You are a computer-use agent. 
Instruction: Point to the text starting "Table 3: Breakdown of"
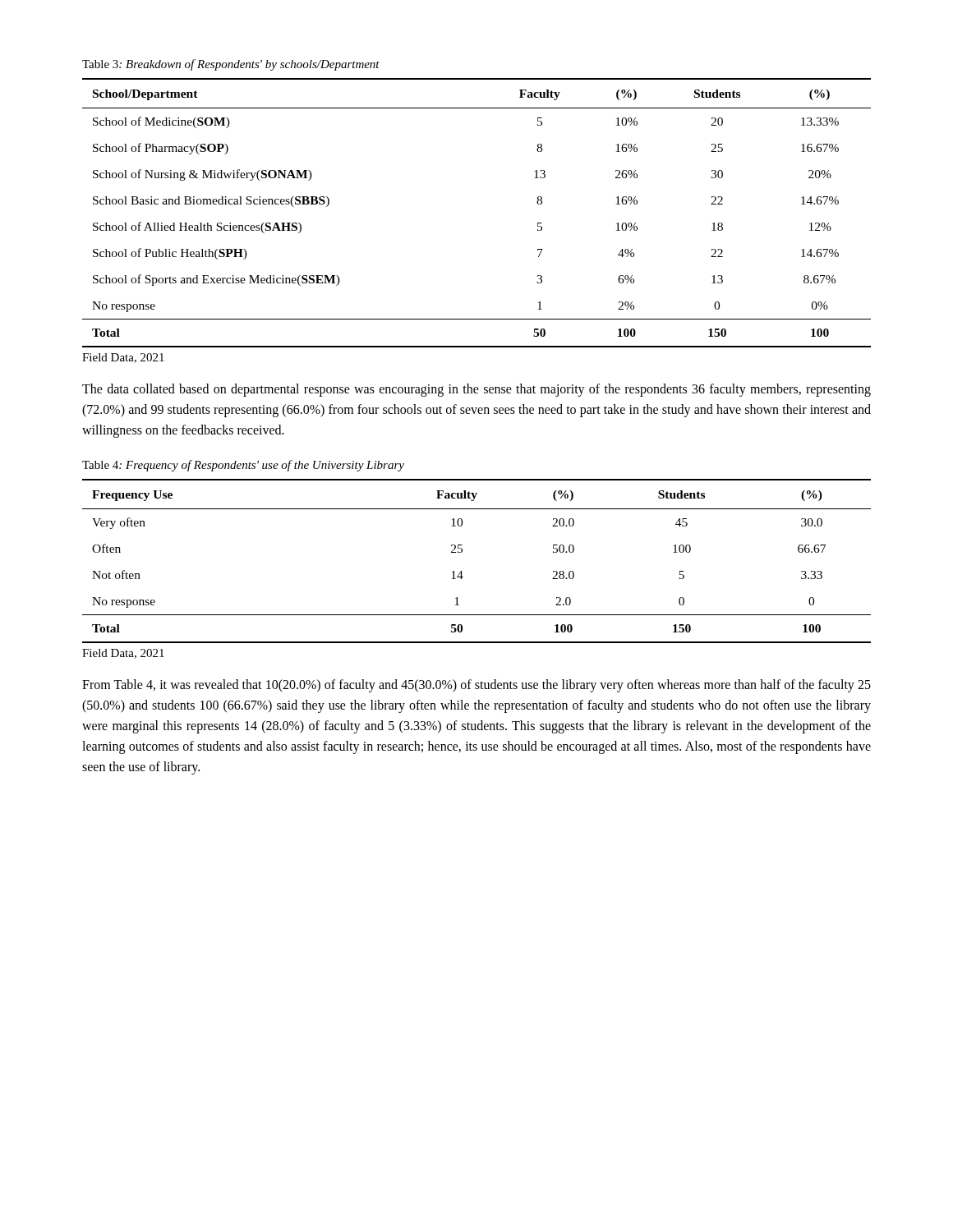click(x=231, y=64)
